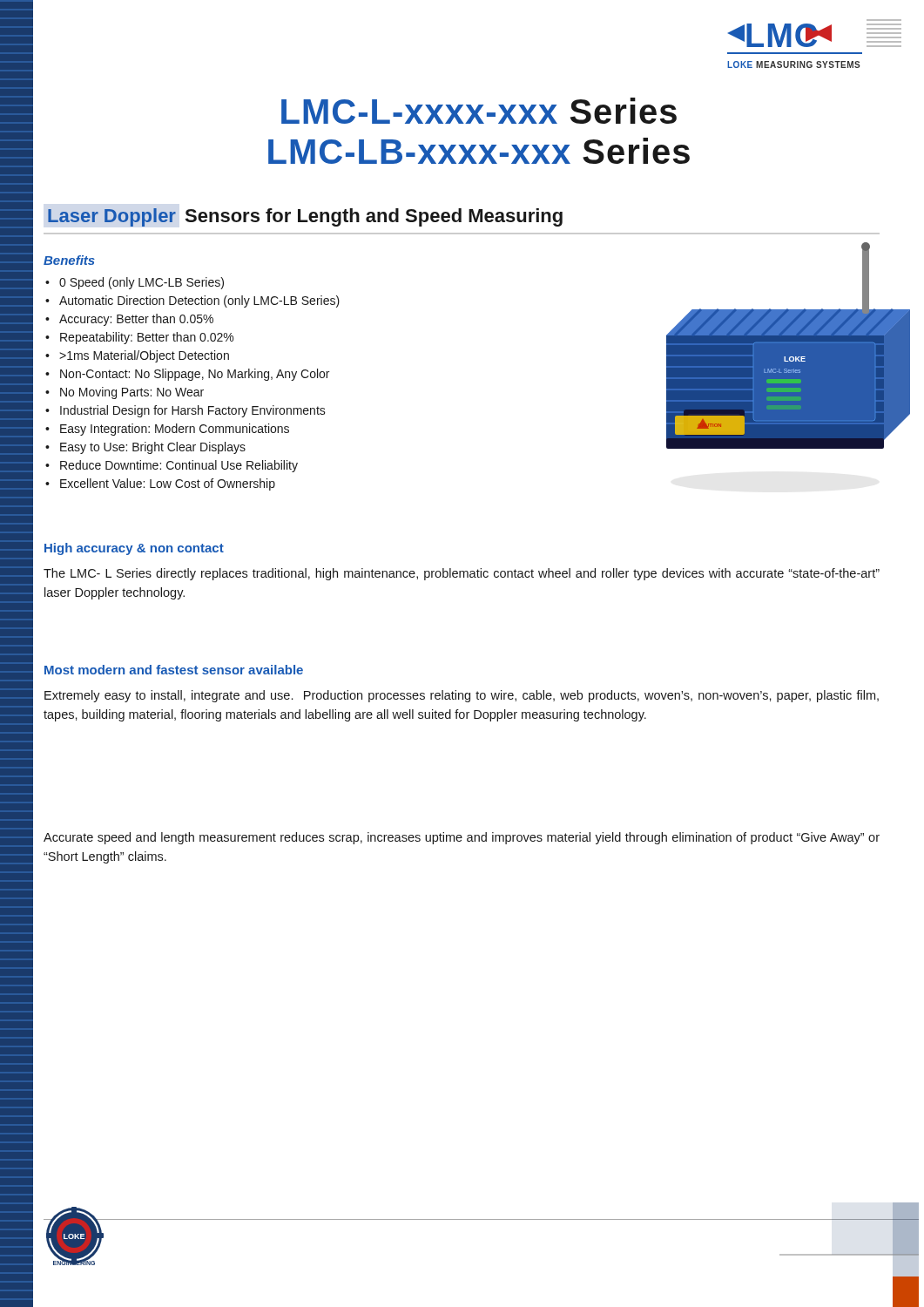Click on the text starting "Accuracy: Better than"
The image size is (924, 1307).
coord(136,318)
